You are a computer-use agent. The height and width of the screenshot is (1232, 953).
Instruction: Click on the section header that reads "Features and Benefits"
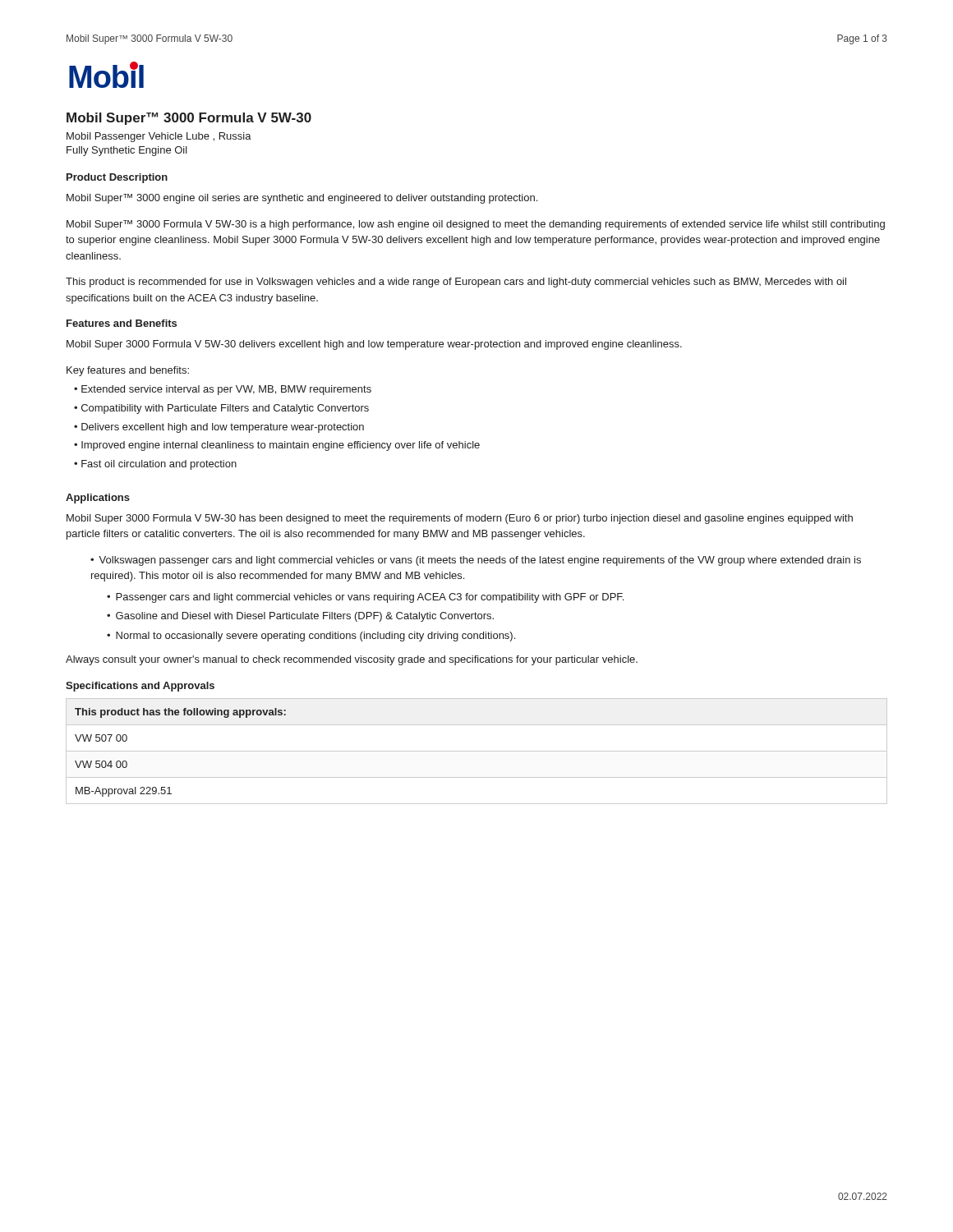coord(122,323)
